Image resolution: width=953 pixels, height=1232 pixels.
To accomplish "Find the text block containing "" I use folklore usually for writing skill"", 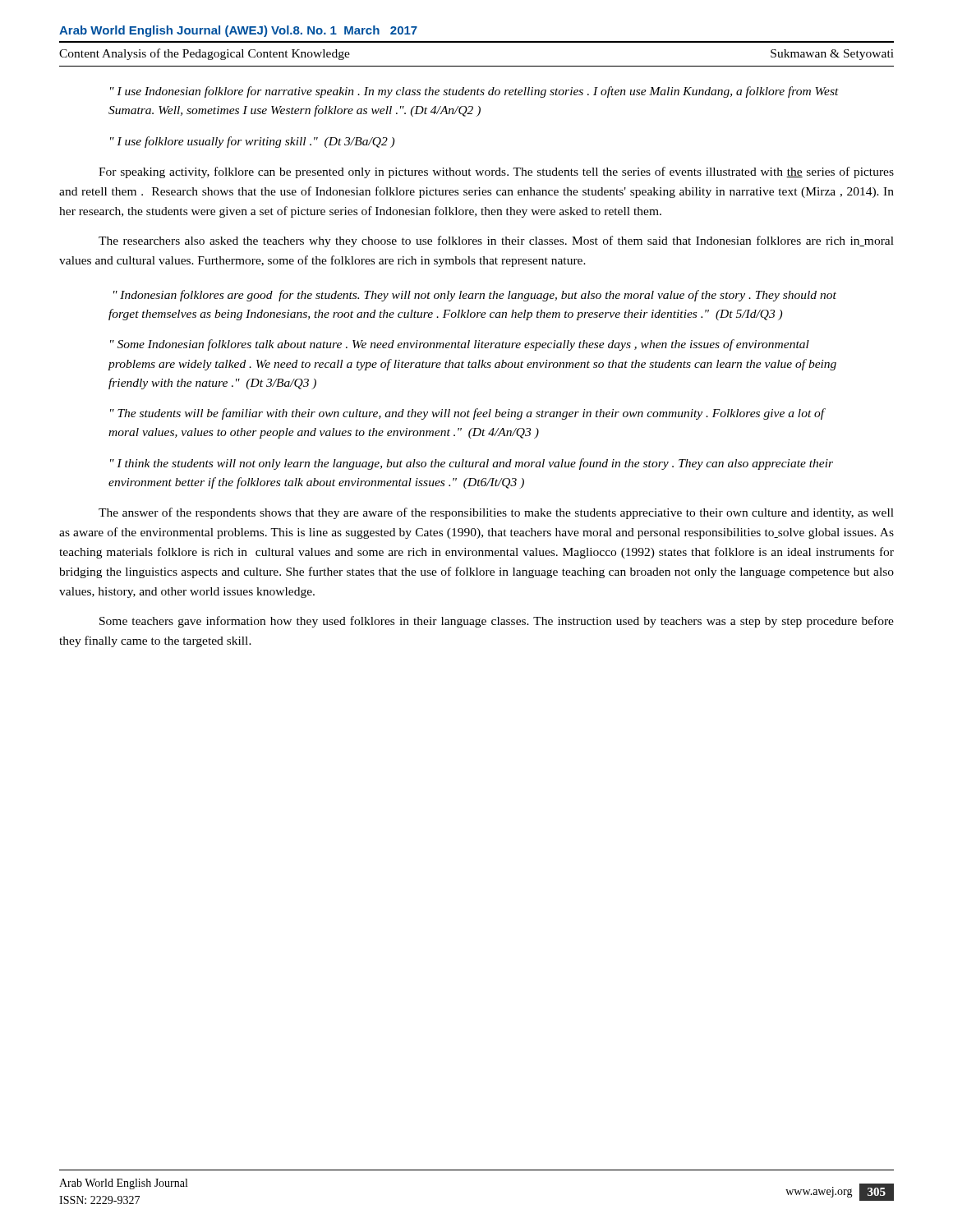I will click(252, 140).
